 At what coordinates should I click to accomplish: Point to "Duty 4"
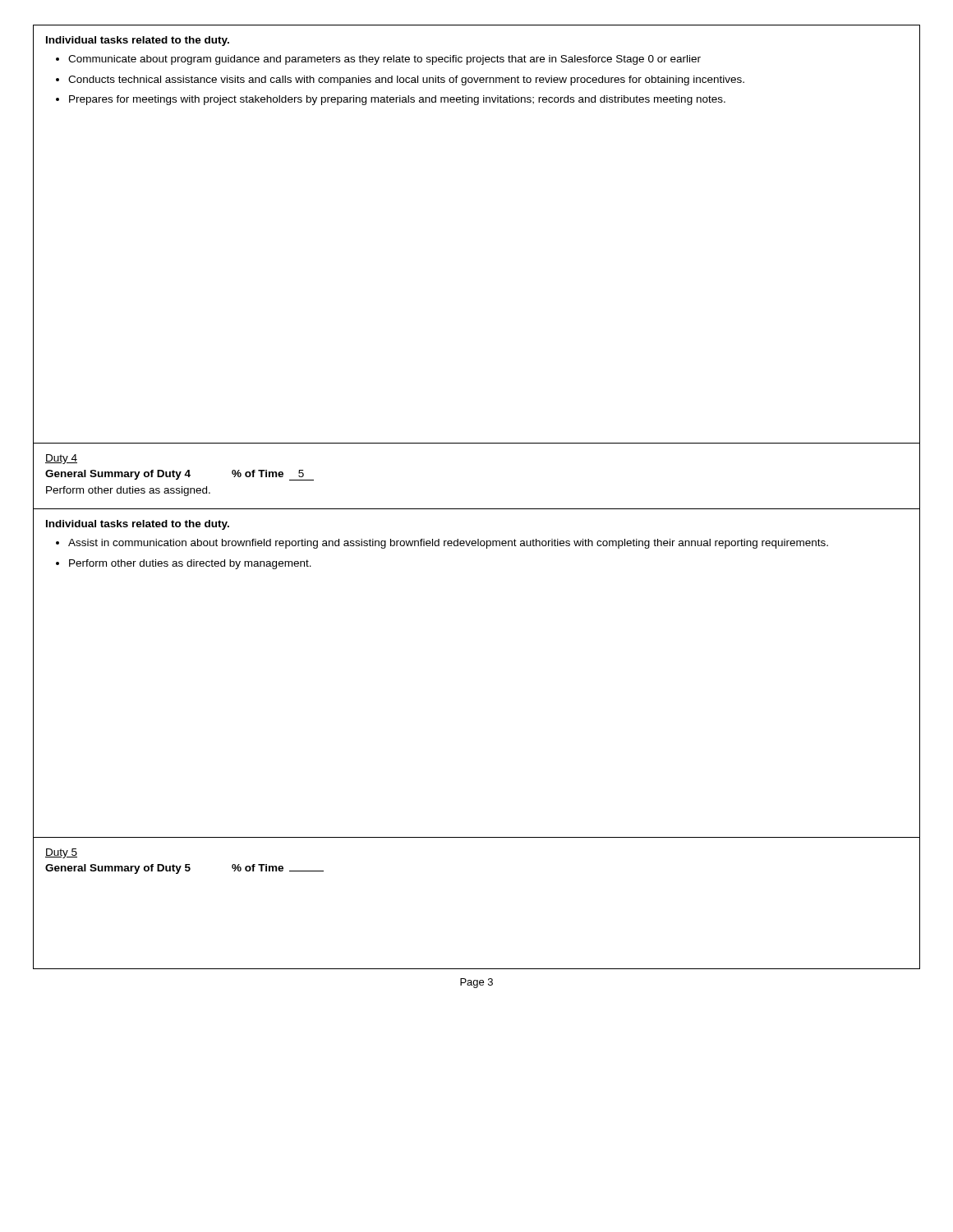pyautogui.click(x=61, y=458)
